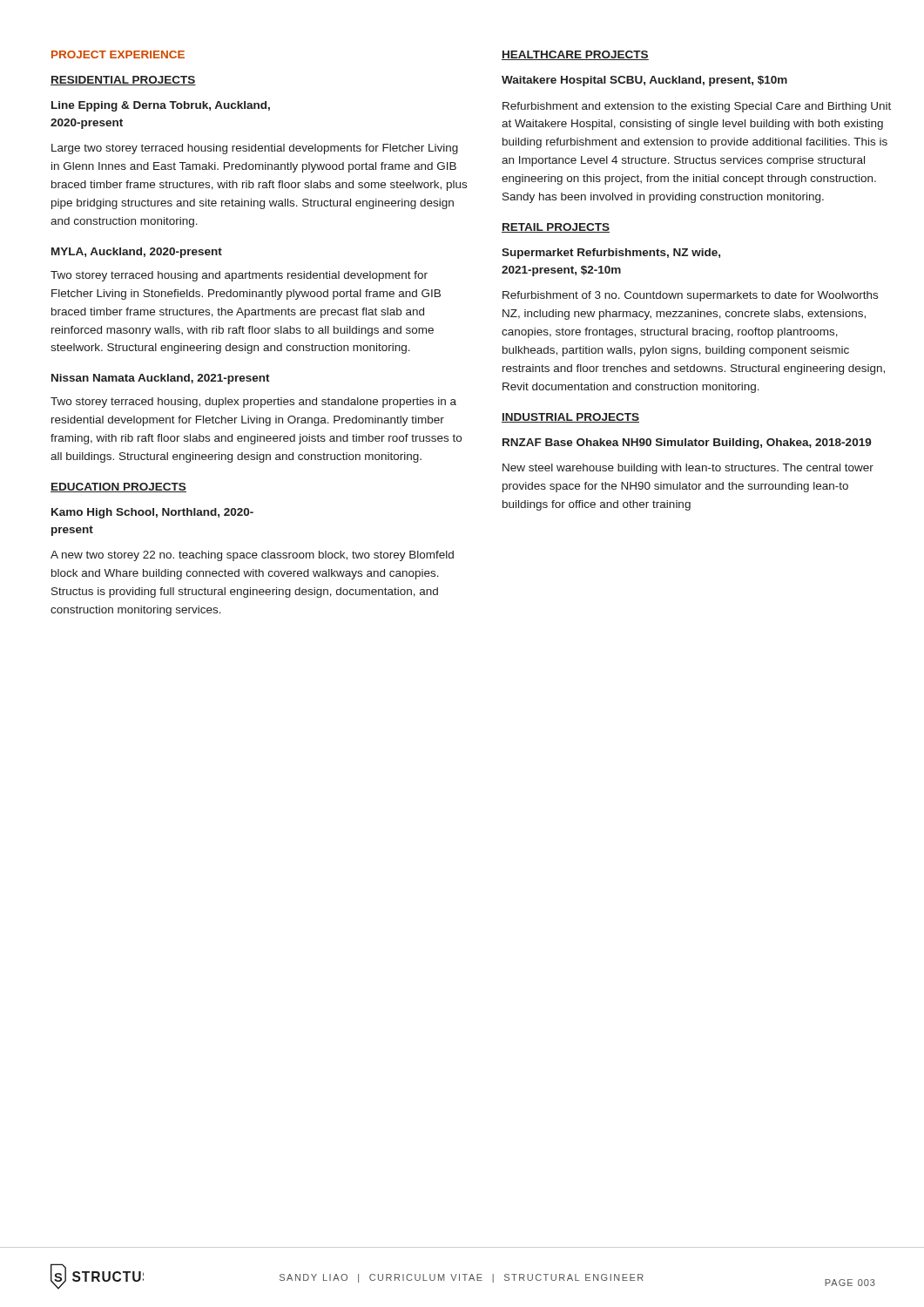Point to "EDUCATION PROJECTS"
This screenshot has height=1307, width=924.
[x=118, y=487]
